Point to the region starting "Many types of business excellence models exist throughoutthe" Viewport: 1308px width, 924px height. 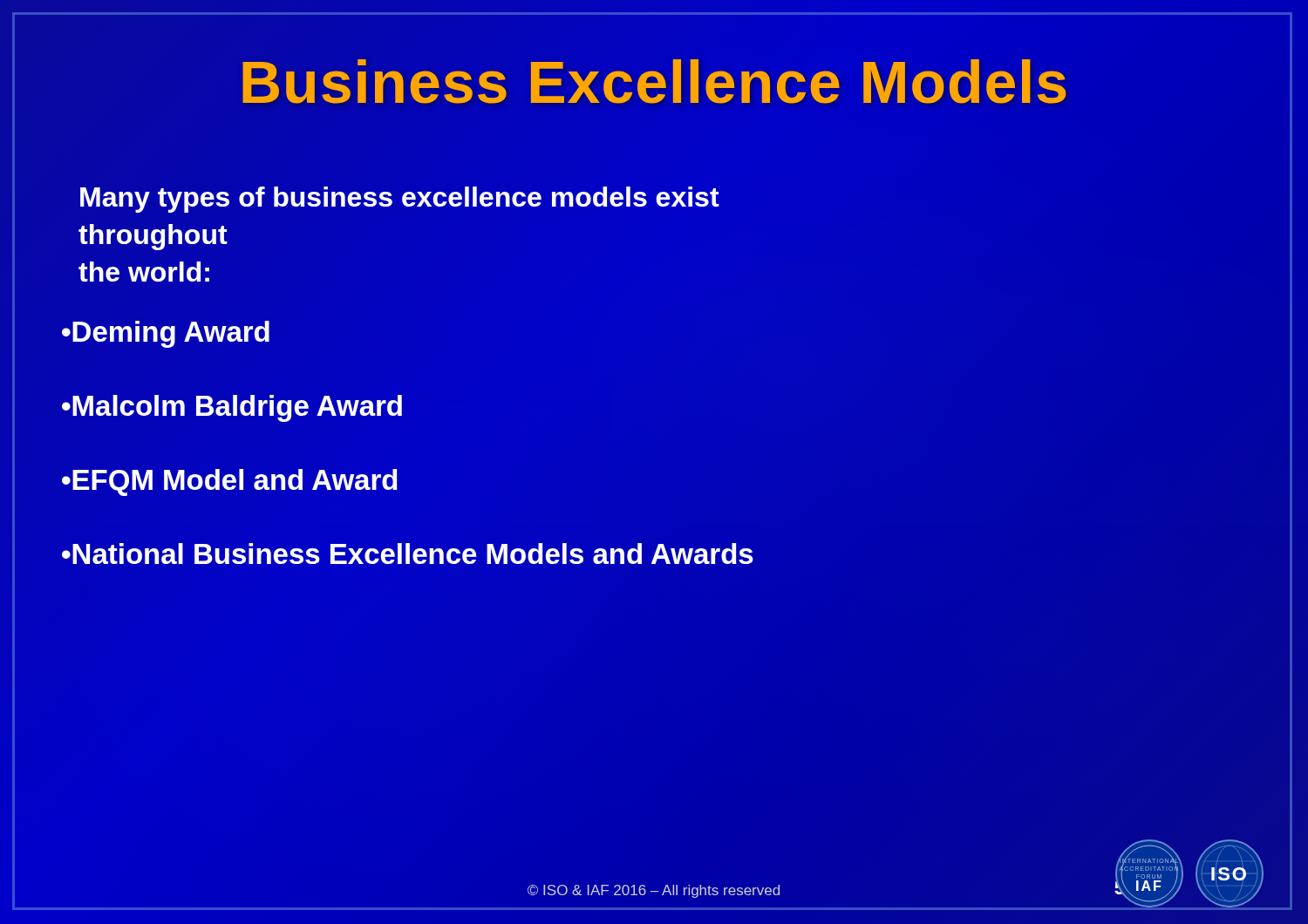click(400, 200)
